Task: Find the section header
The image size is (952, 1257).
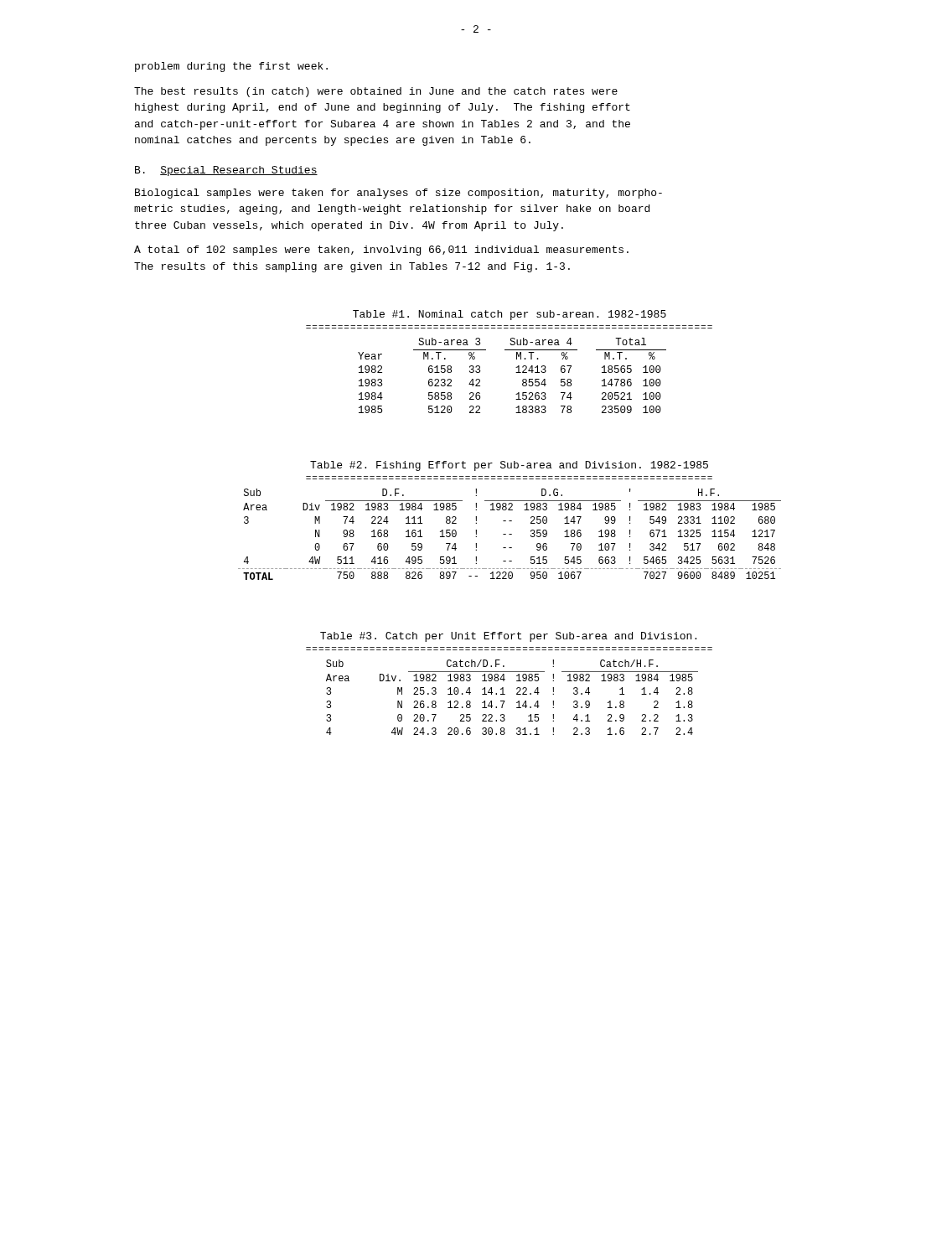Action: pos(226,170)
